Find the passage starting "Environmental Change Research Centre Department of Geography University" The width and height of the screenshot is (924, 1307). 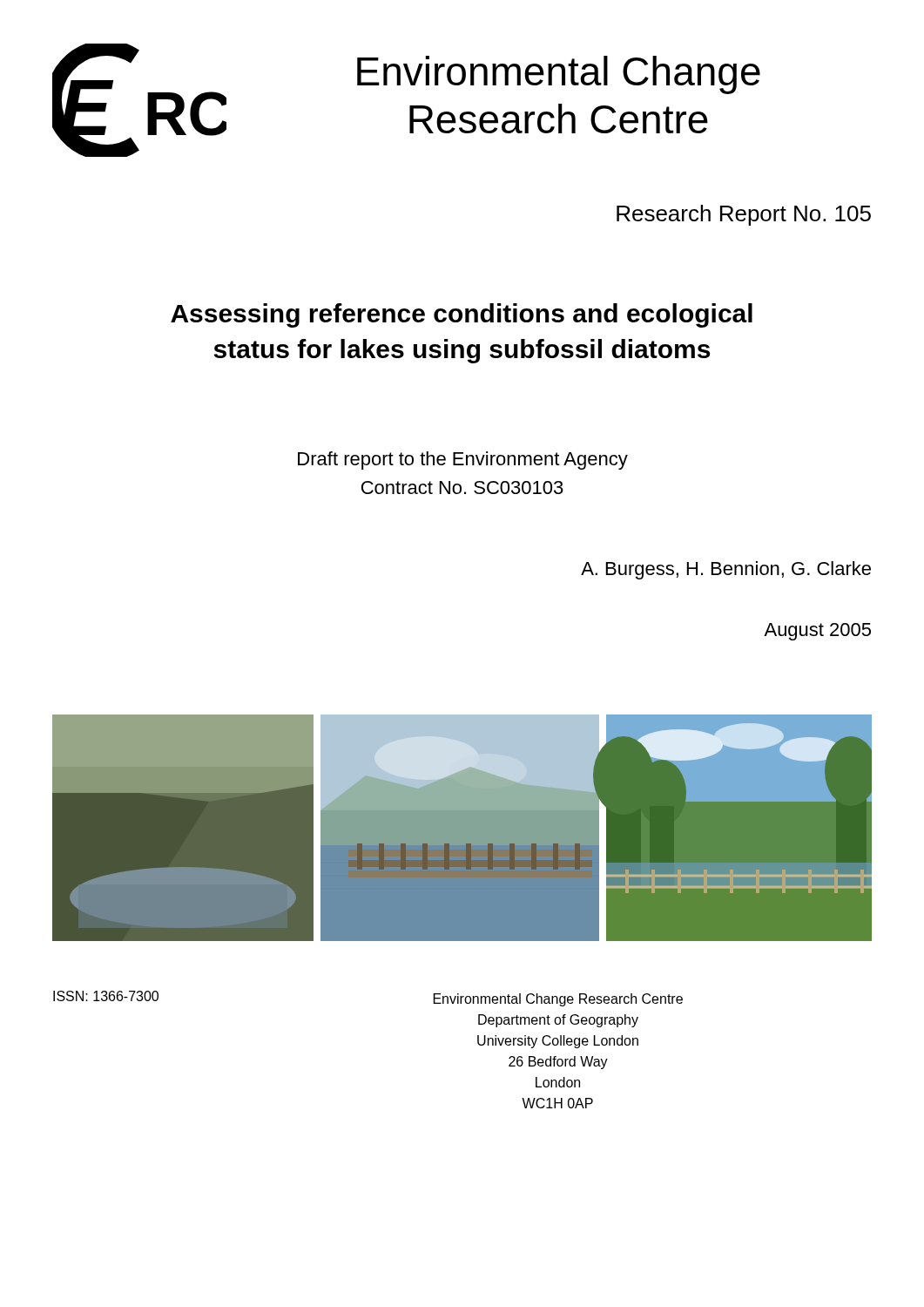click(558, 1051)
